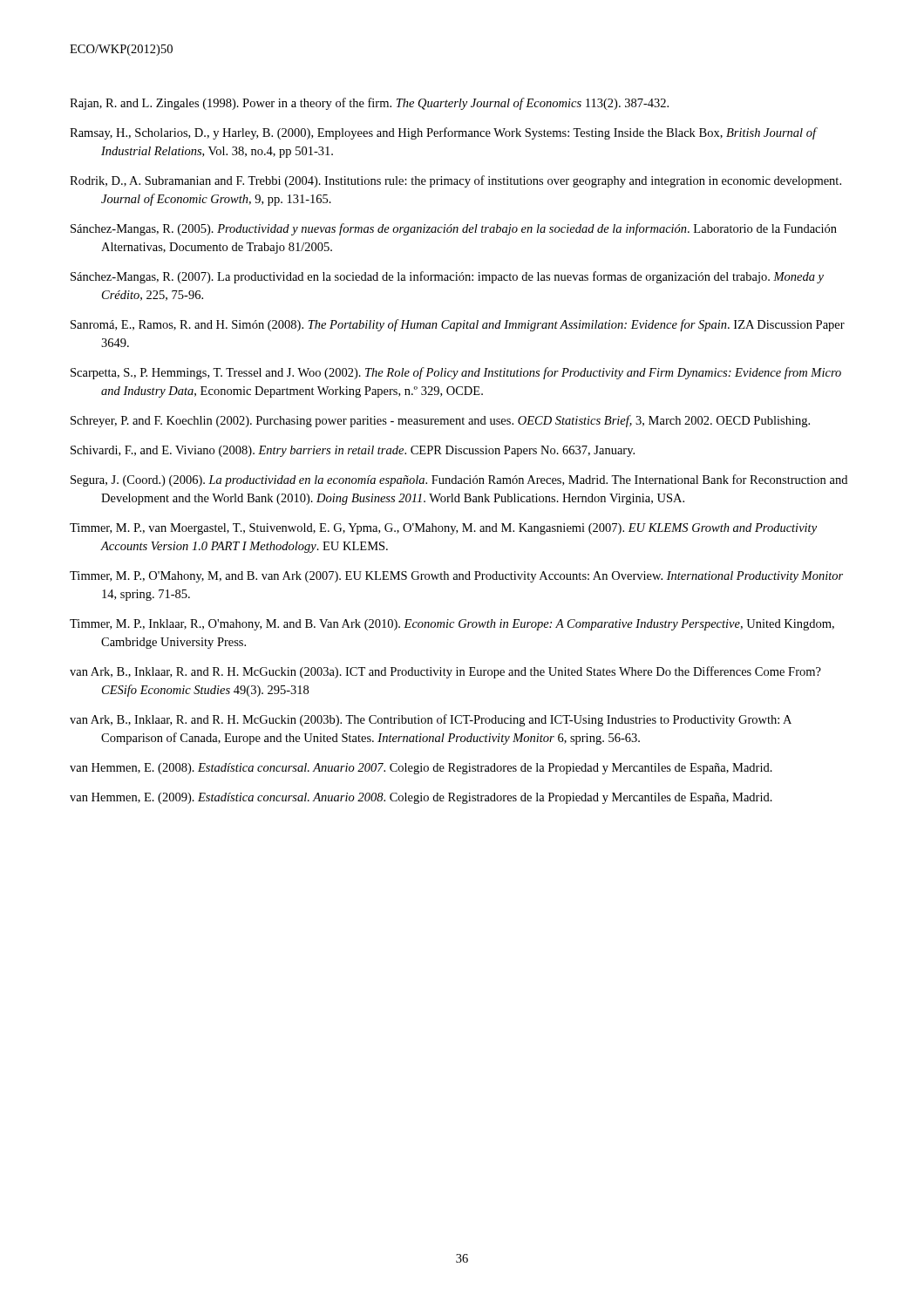Find the passage starting "Sánchez-Mangas, R. (2007). La productividad"
The width and height of the screenshot is (924, 1308).
[x=447, y=286]
